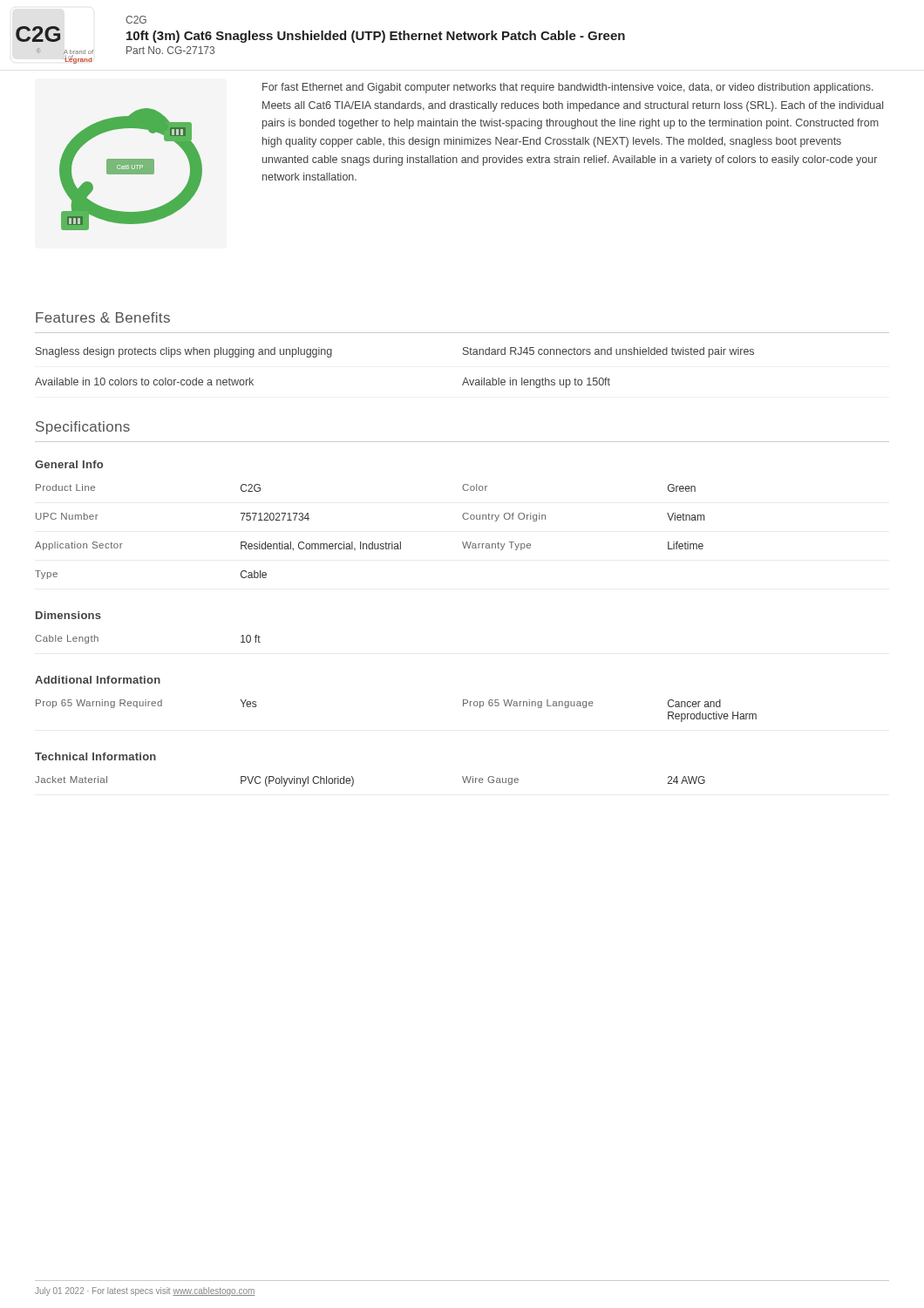Locate the table with the text "Application Sector"
This screenshot has height=1308, width=924.
click(462, 532)
